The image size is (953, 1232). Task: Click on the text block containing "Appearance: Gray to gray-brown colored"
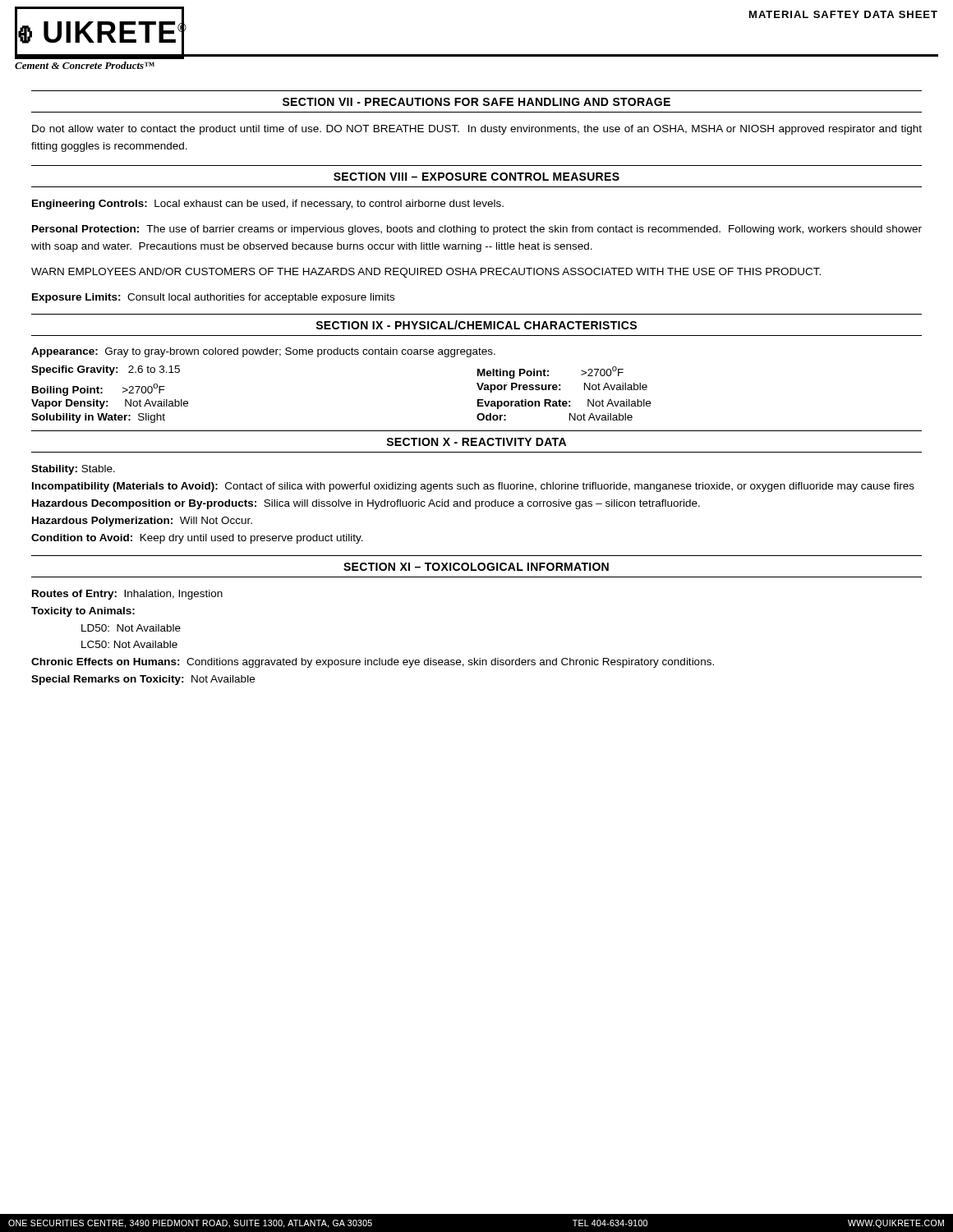[x=476, y=383]
